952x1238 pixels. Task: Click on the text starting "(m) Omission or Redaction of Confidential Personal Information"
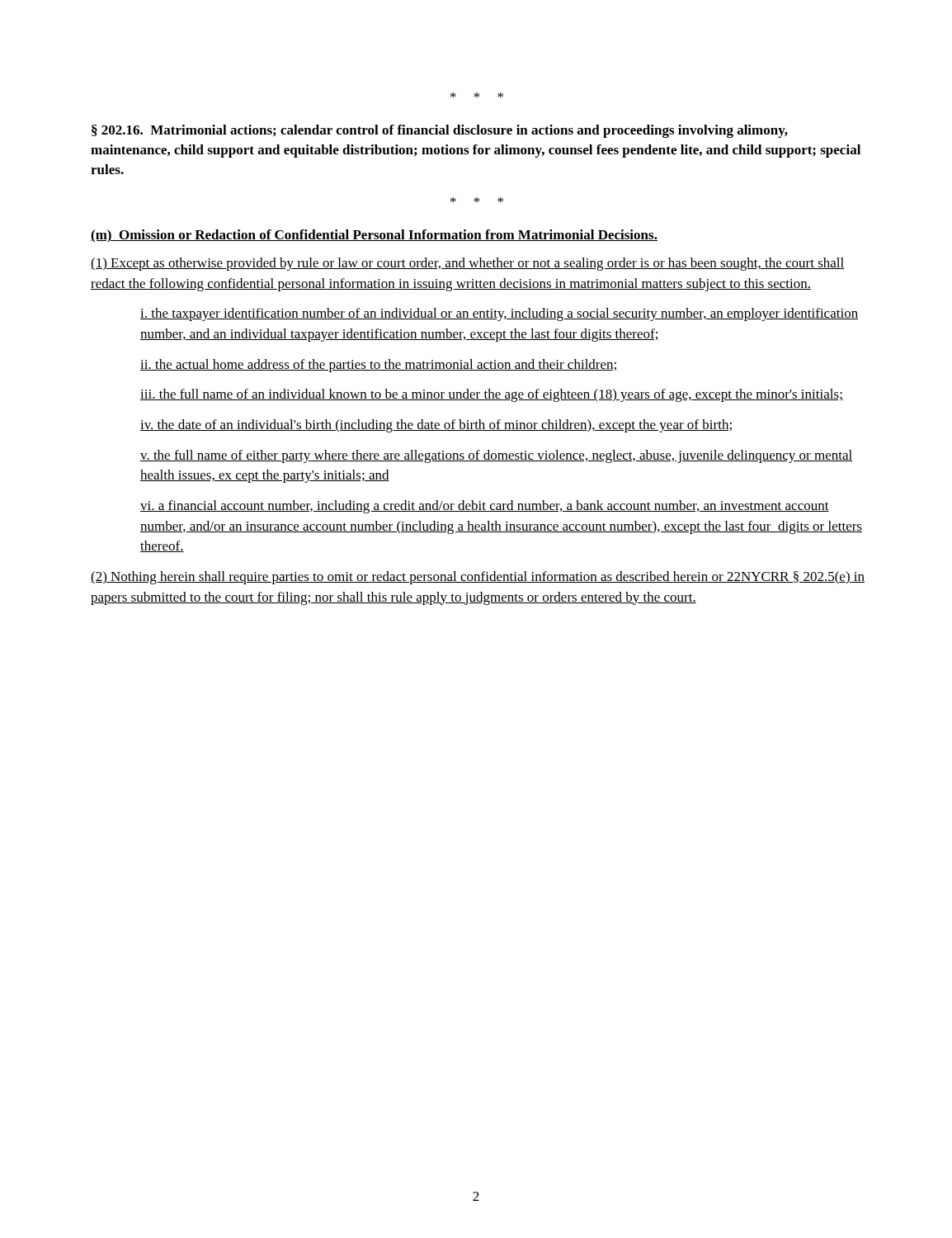pyautogui.click(x=374, y=235)
